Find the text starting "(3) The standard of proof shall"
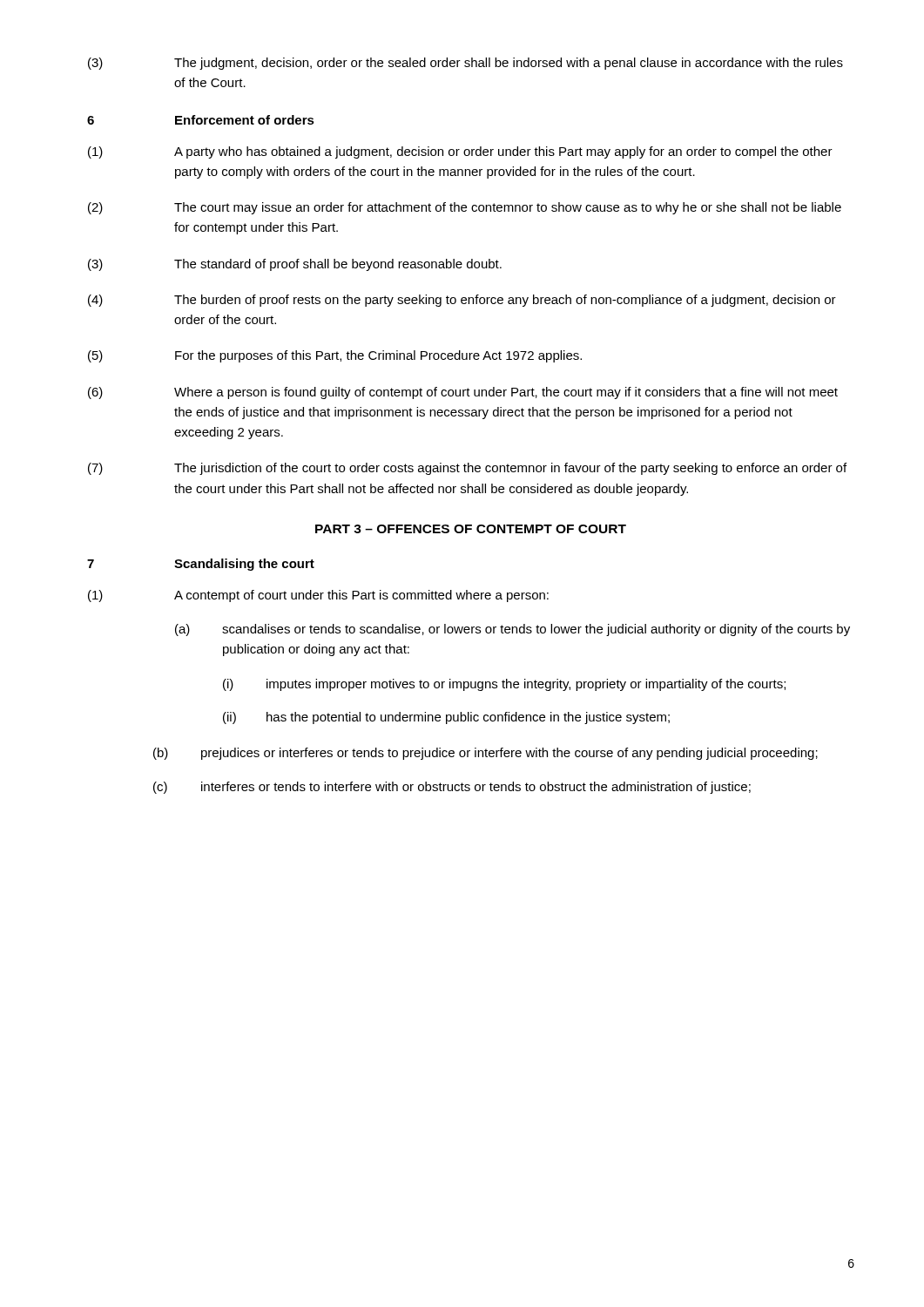 [470, 263]
